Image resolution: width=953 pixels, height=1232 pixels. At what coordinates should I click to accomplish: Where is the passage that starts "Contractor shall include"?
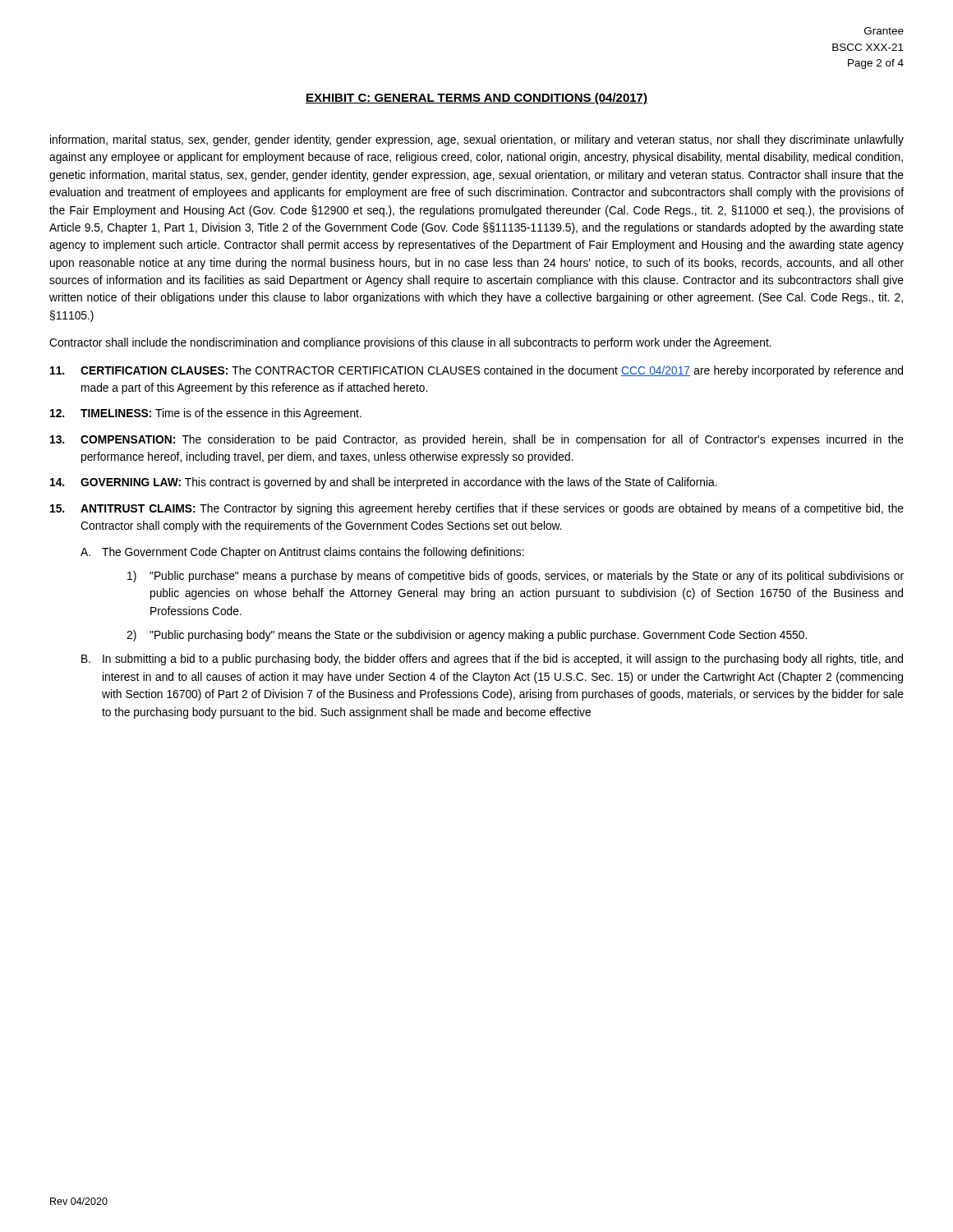[411, 343]
